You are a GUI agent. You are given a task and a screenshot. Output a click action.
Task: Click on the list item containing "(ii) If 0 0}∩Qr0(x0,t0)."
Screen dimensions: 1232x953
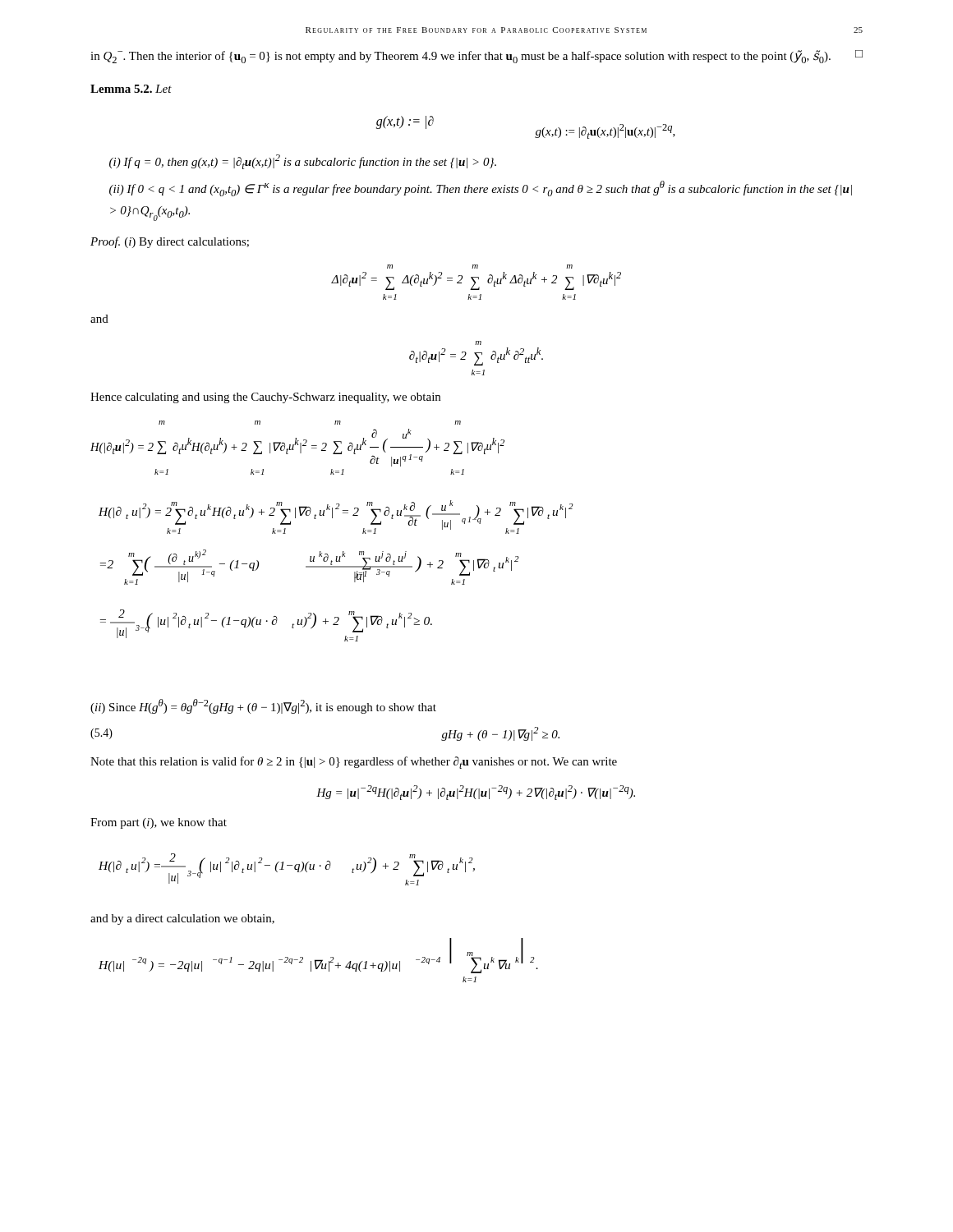[x=481, y=200]
